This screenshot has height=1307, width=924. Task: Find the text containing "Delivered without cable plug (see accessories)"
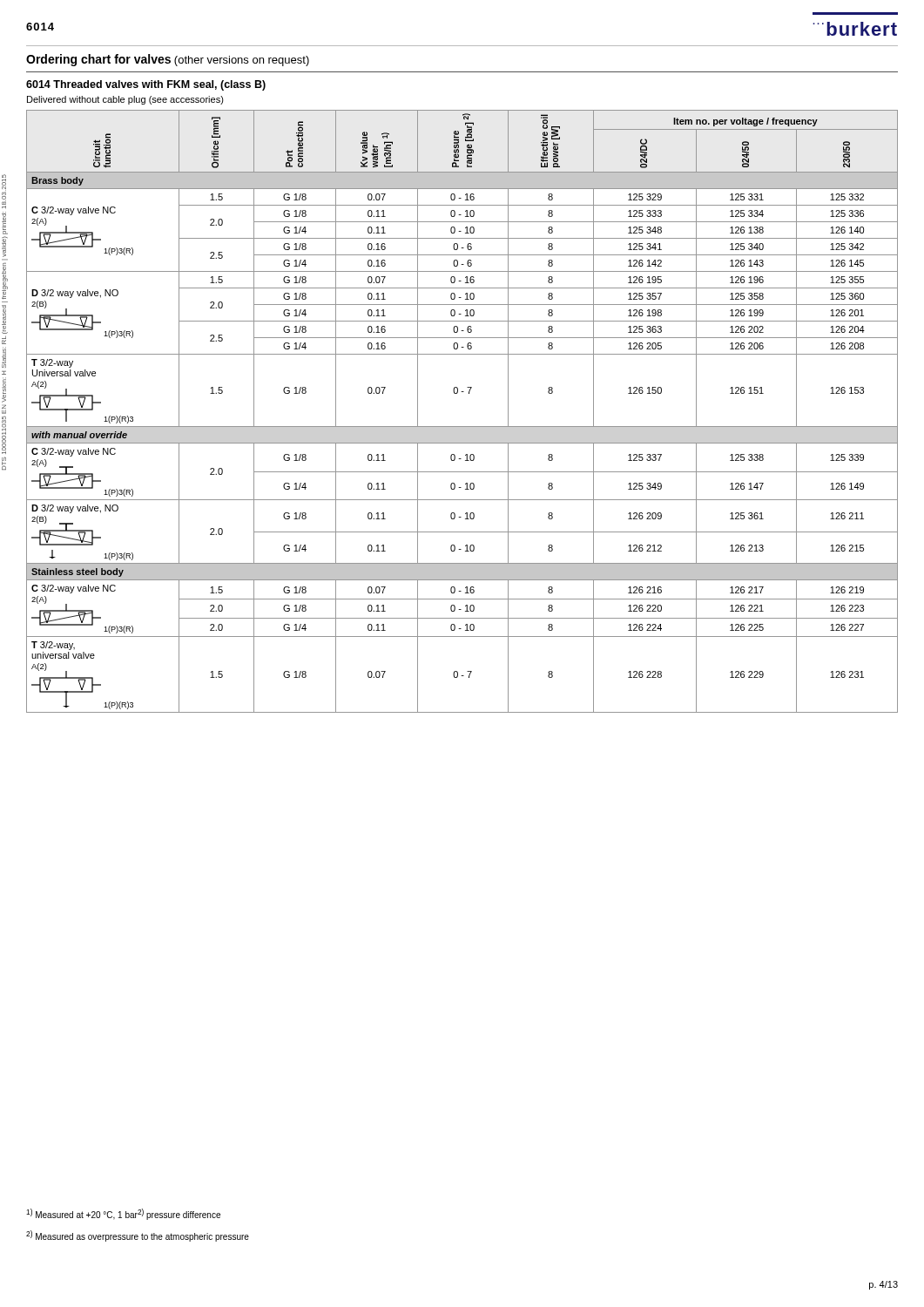tap(125, 99)
